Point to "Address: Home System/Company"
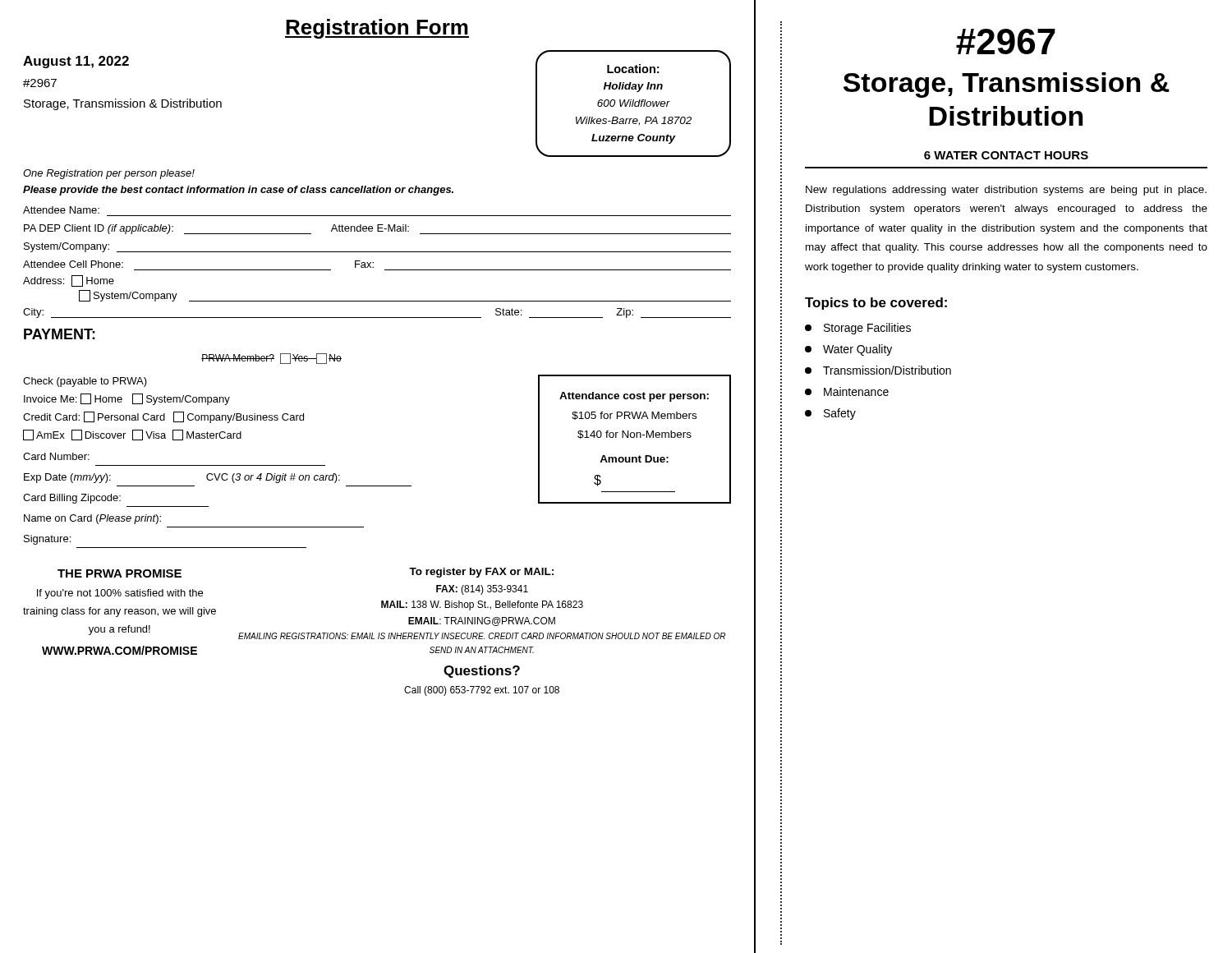 (69, 281)
